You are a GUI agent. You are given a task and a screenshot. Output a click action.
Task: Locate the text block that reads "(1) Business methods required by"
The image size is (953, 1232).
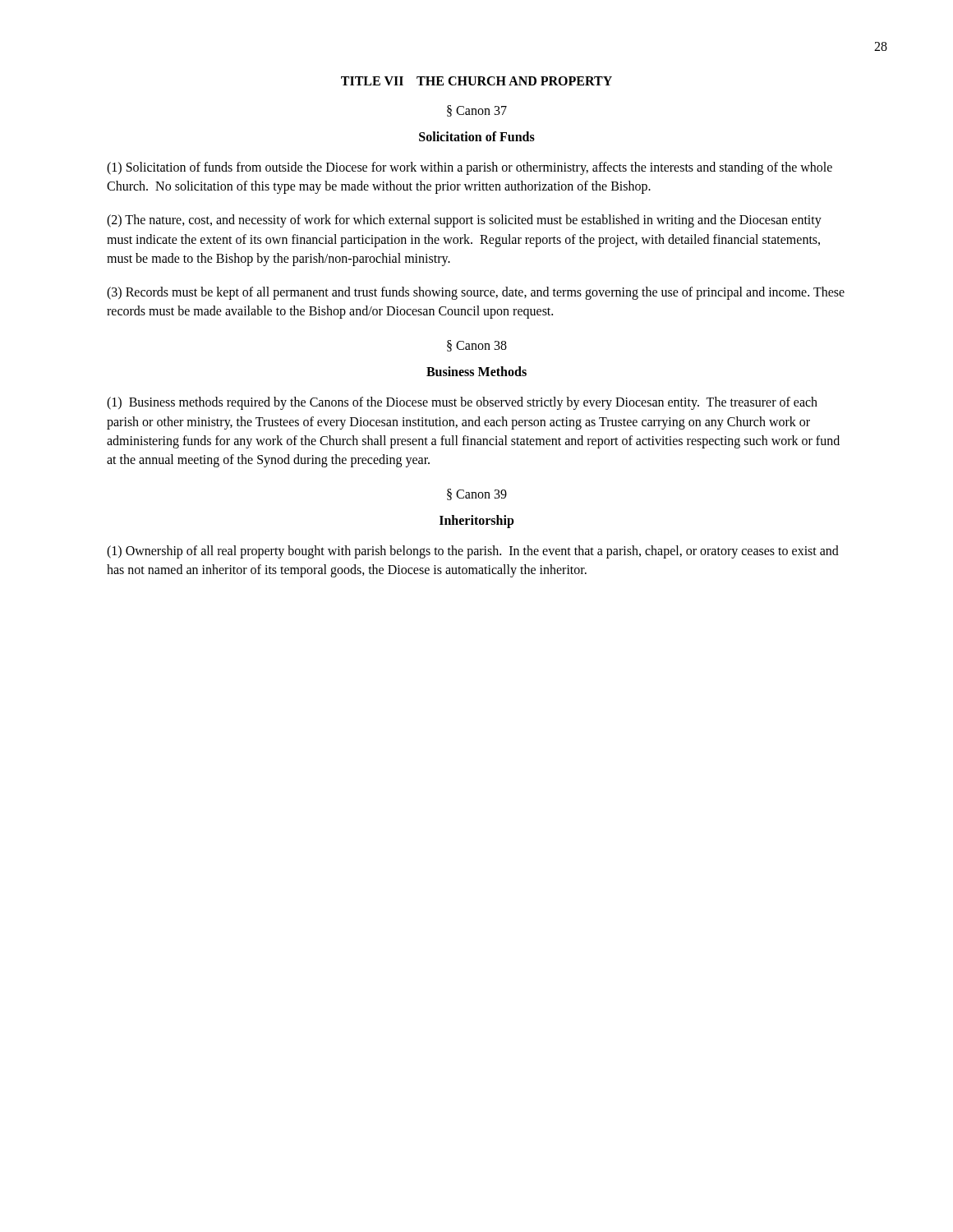[473, 431]
